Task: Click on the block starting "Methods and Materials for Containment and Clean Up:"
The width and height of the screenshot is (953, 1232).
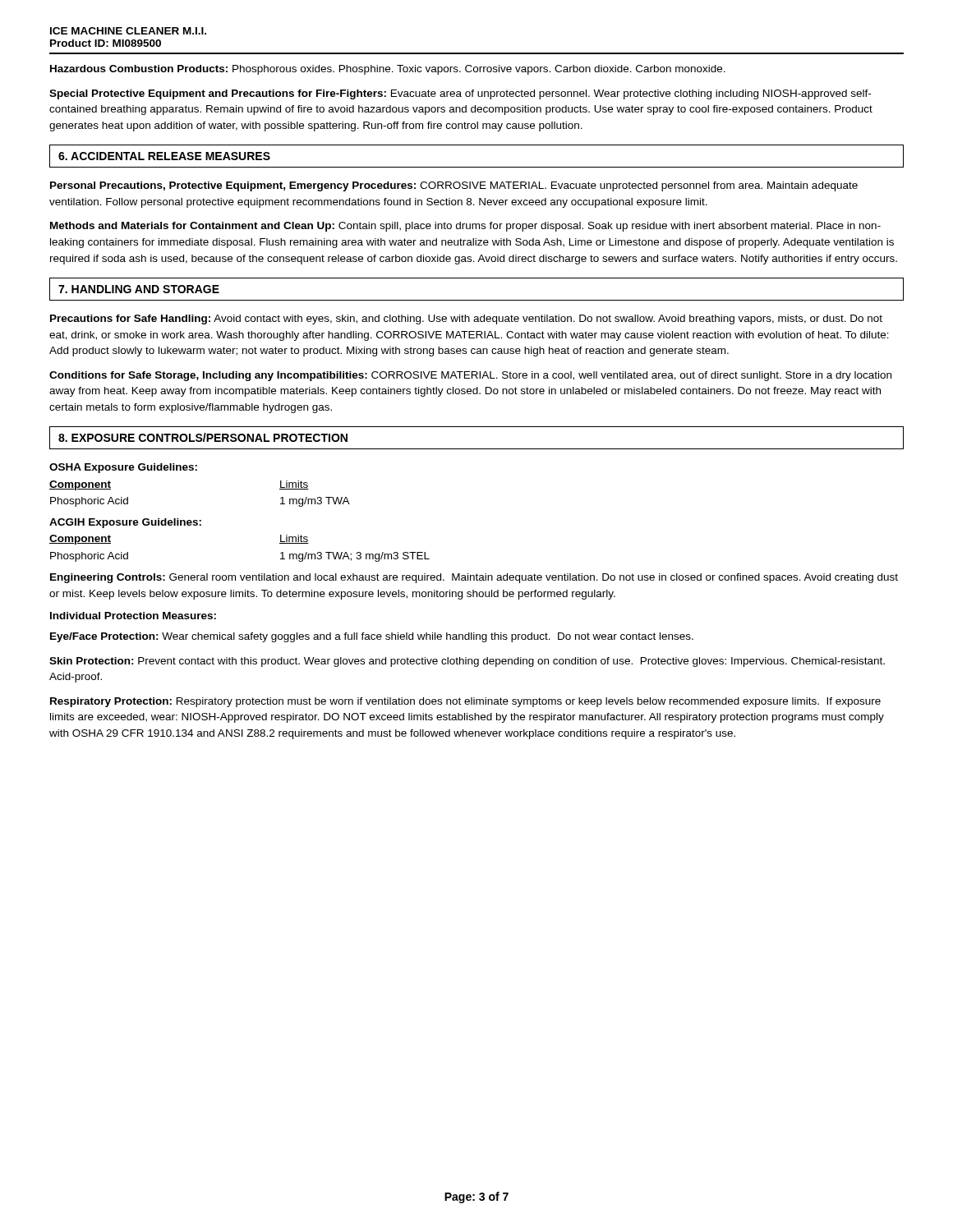Action: coord(474,242)
